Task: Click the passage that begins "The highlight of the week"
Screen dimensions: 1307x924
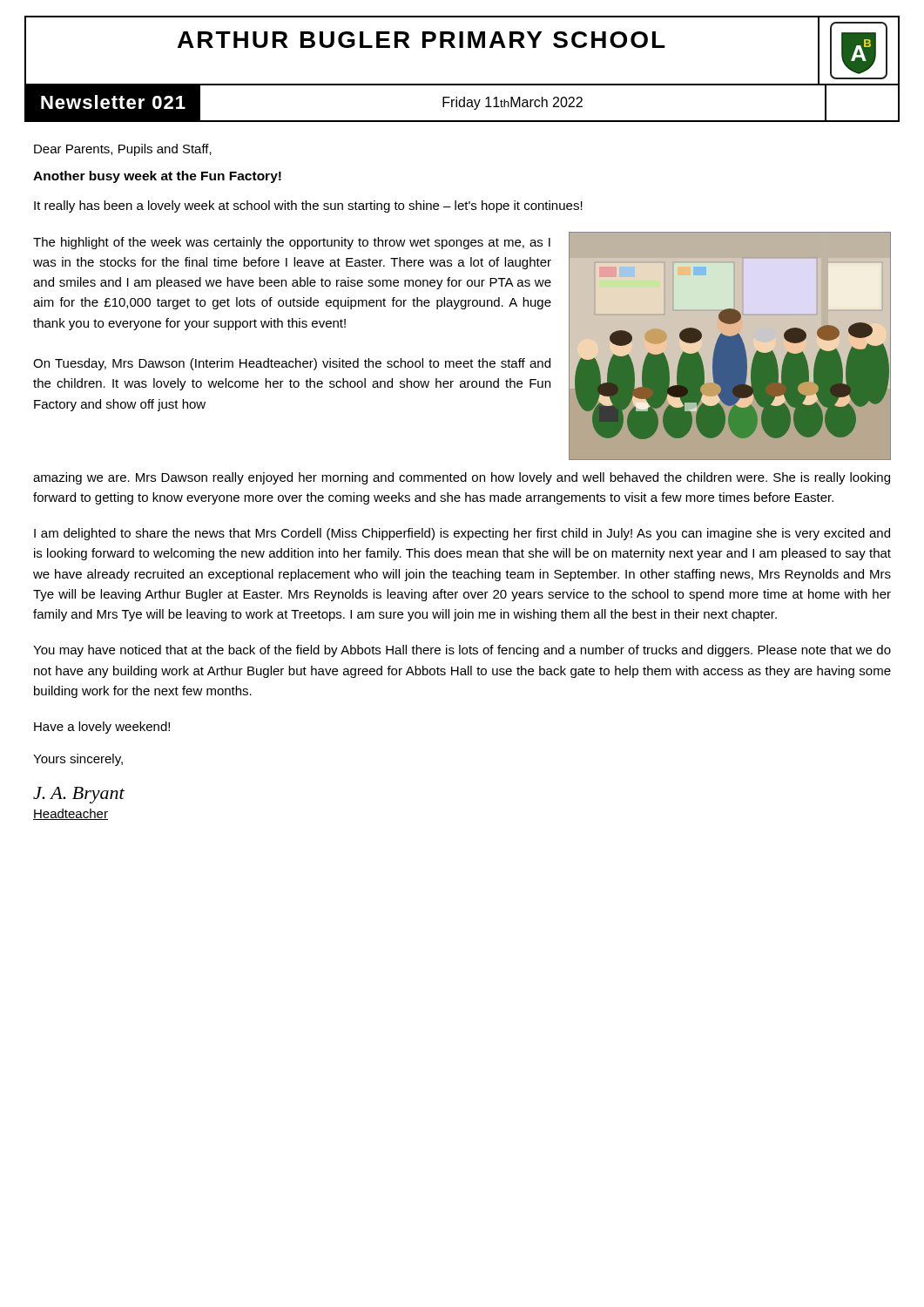Action: pos(292,322)
